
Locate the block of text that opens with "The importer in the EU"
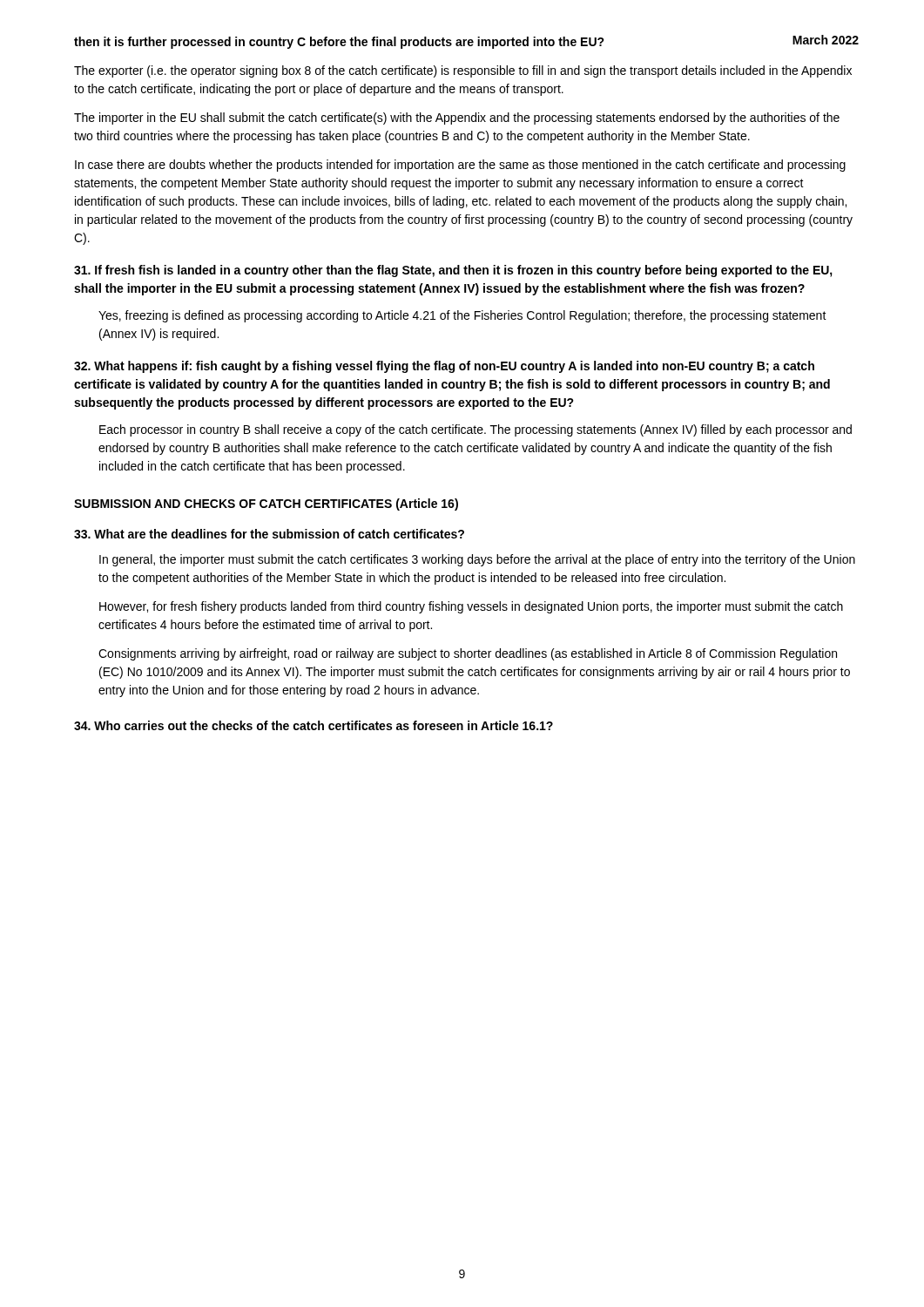(x=457, y=127)
